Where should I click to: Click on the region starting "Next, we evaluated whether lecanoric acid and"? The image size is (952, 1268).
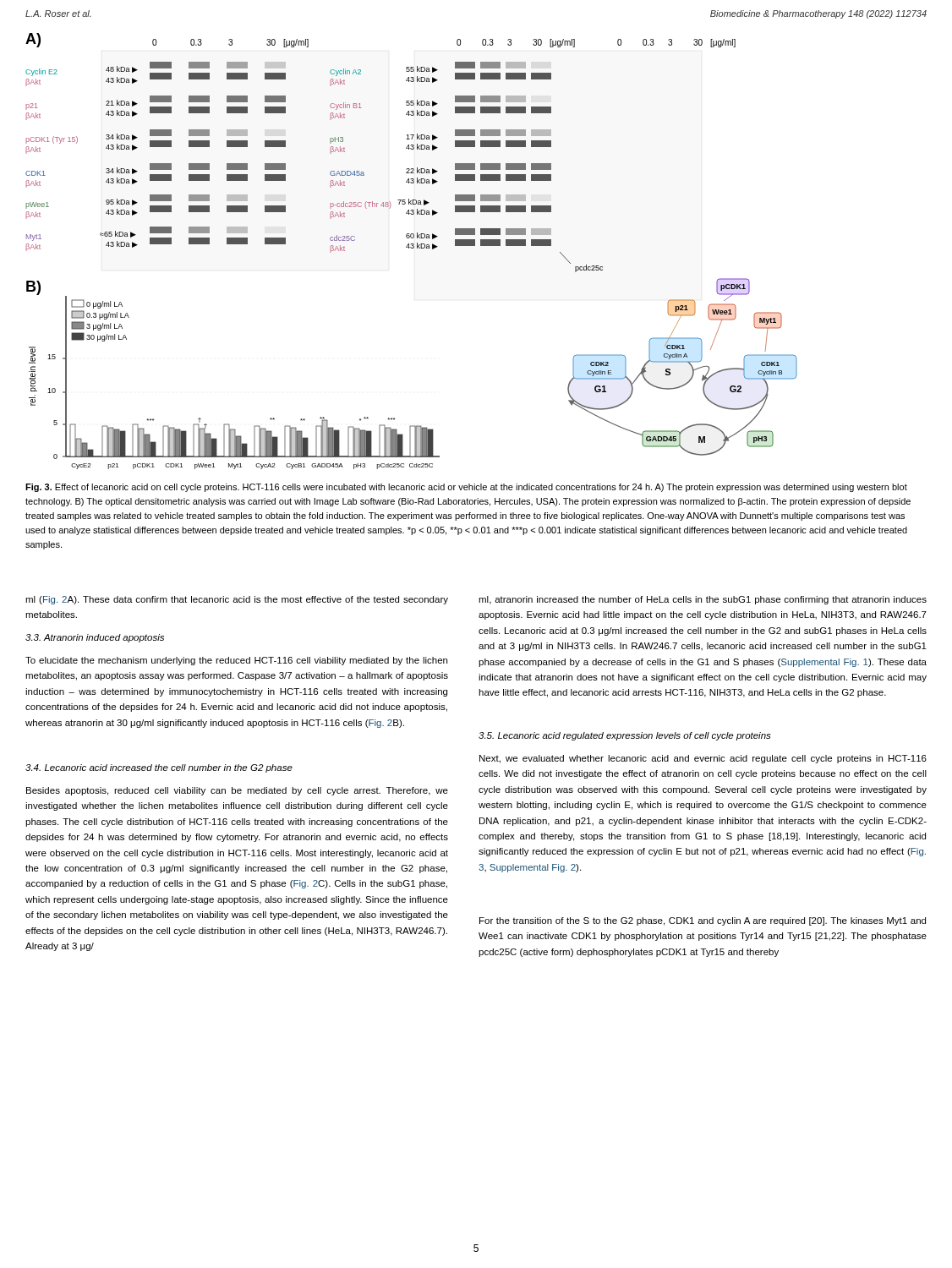pos(703,813)
